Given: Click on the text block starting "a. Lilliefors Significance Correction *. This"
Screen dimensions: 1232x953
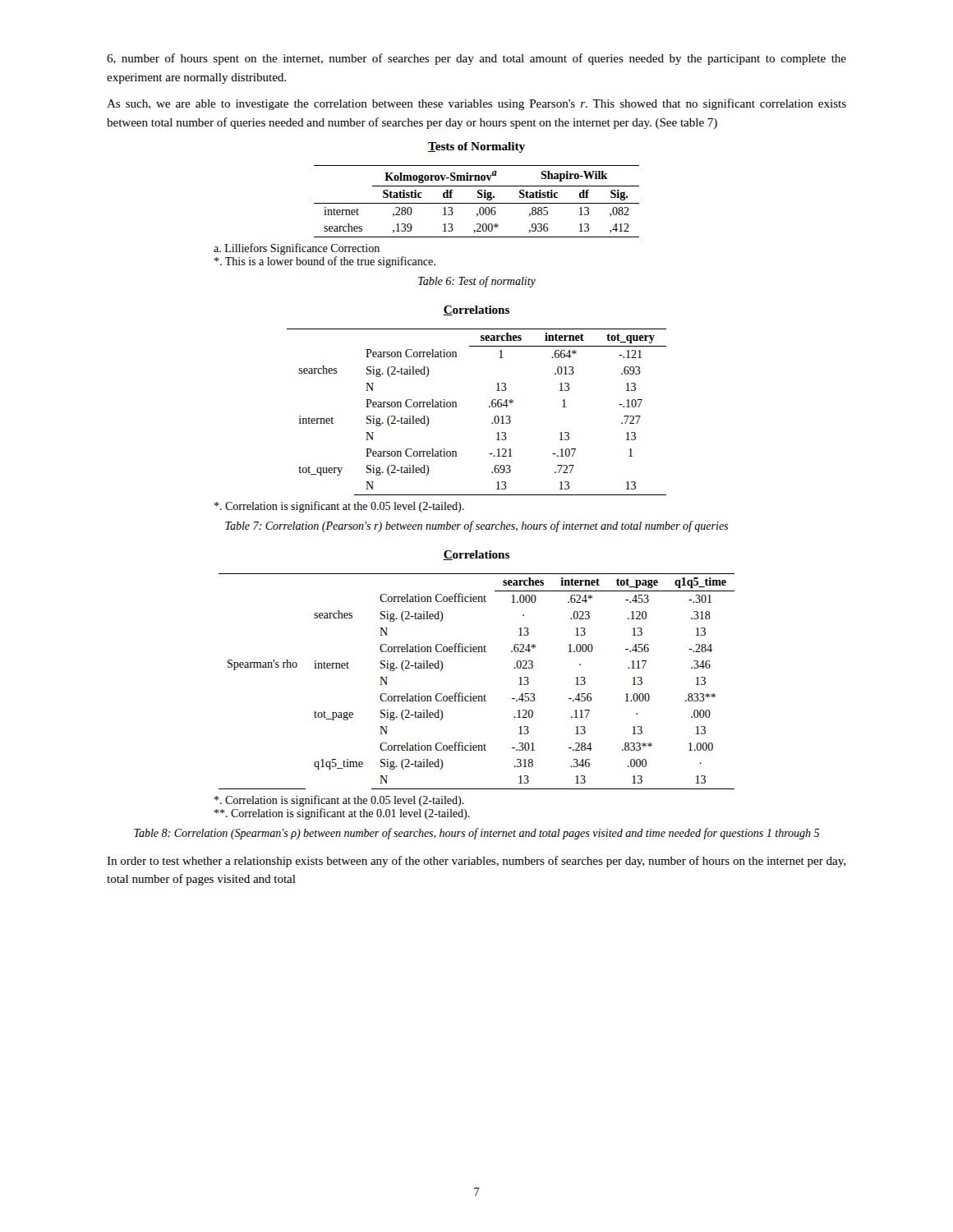Looking at the screenshot, I should tap(297, 249).
